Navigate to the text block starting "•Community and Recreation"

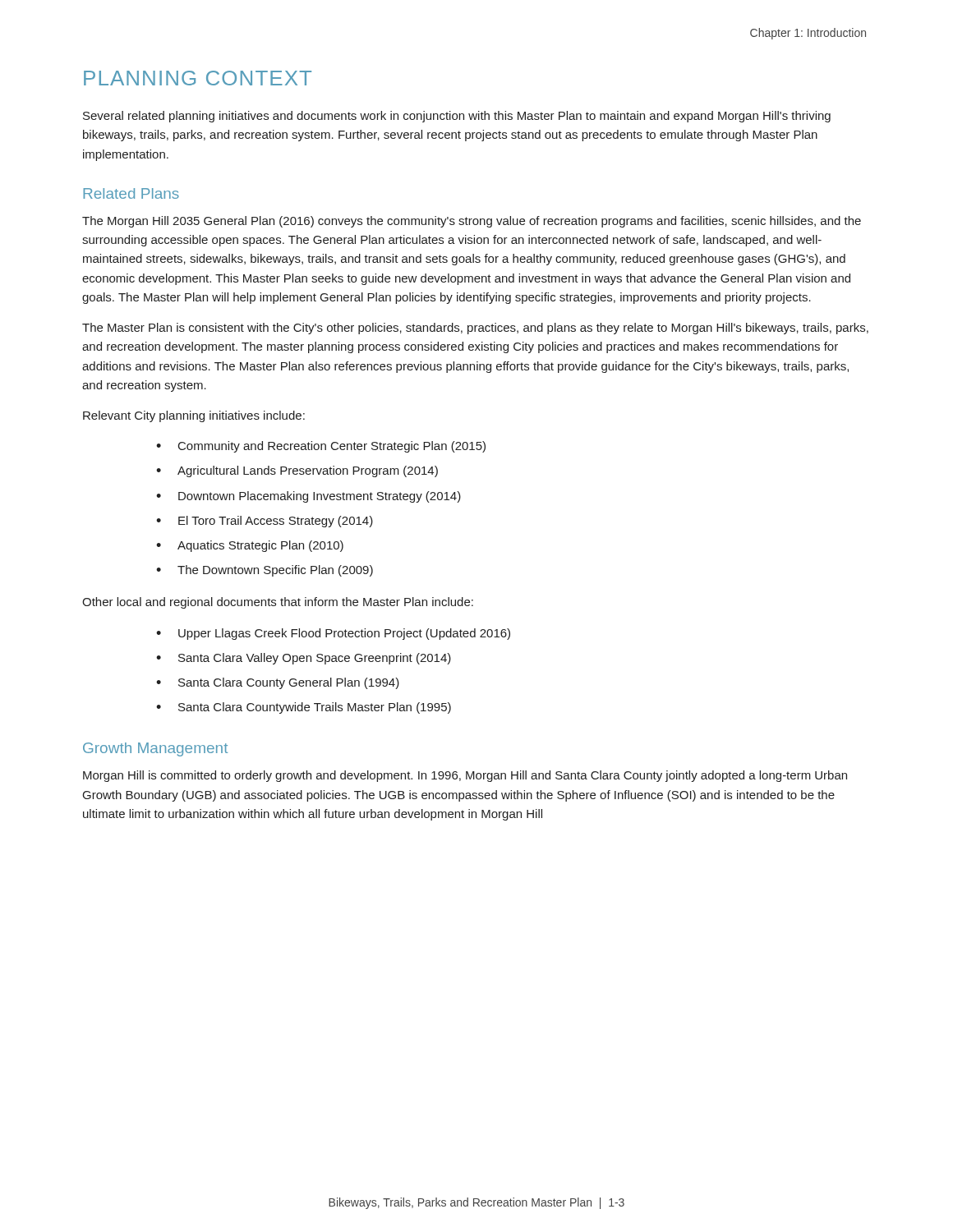(321, 447)
